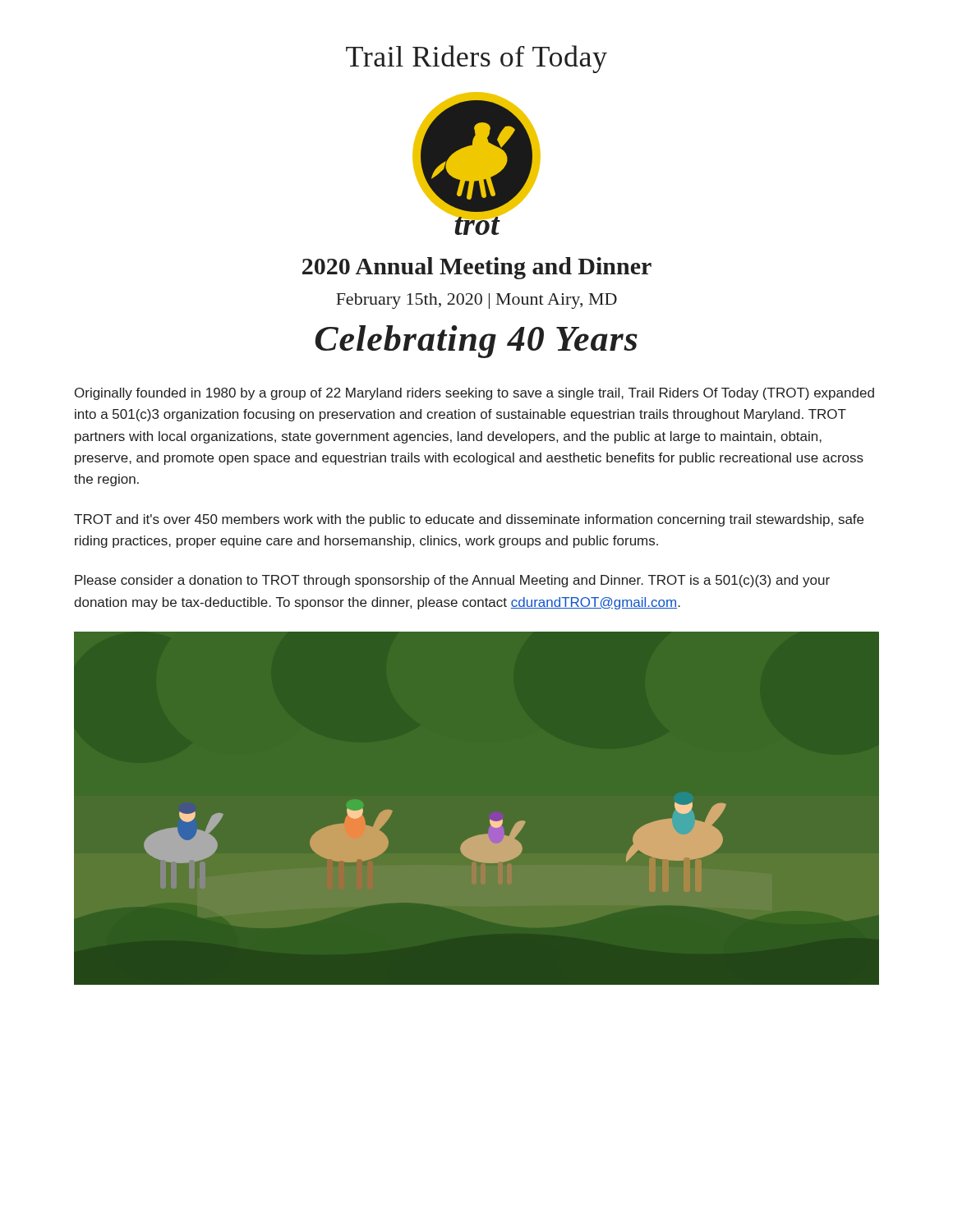The image size is (953, 1232).
Task: Select the section header that reads "2020 Annual Meeting and Dinner"
Action: point(476,266)
